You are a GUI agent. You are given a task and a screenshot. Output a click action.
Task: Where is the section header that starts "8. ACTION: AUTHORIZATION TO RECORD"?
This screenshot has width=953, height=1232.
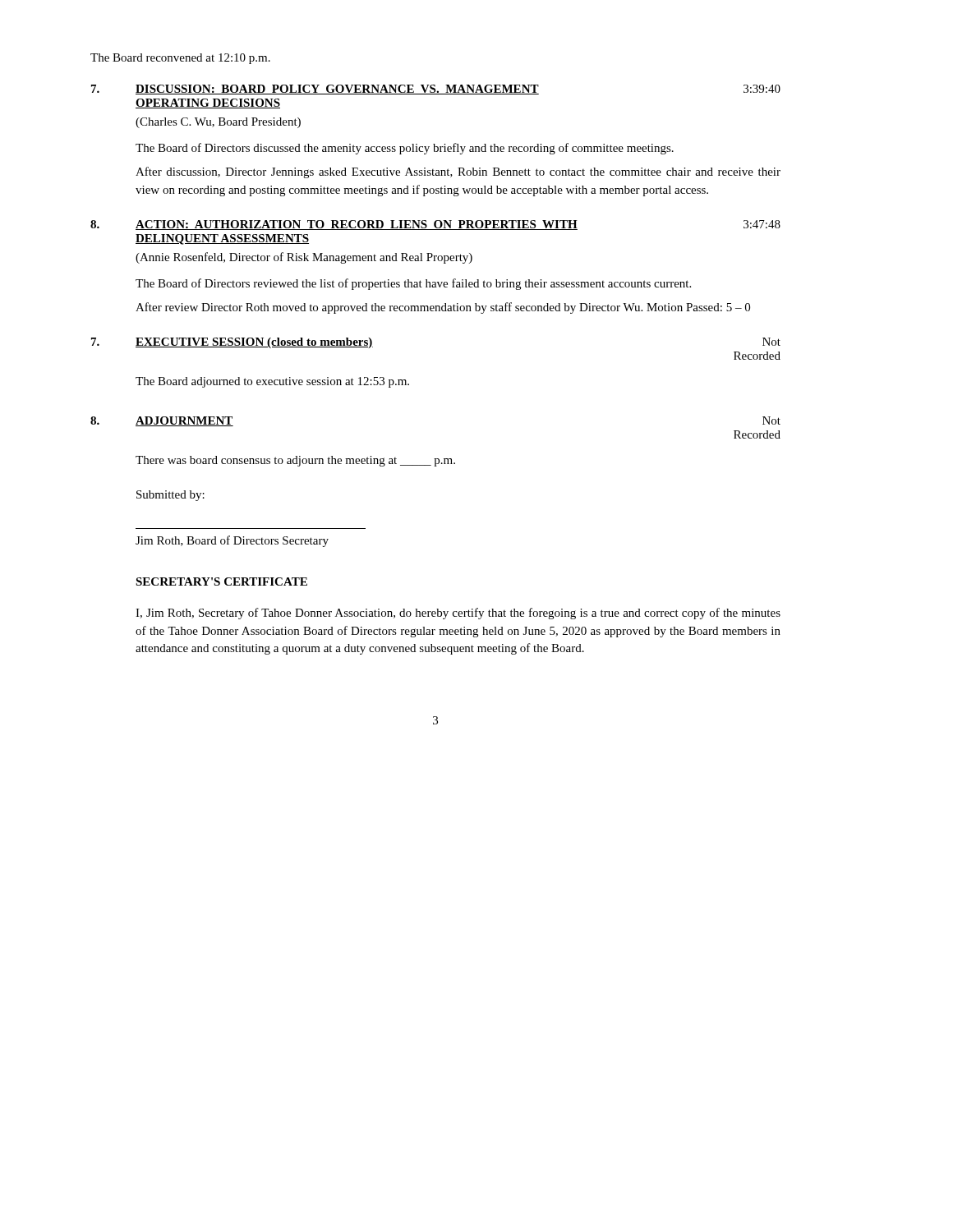[435, 231]
